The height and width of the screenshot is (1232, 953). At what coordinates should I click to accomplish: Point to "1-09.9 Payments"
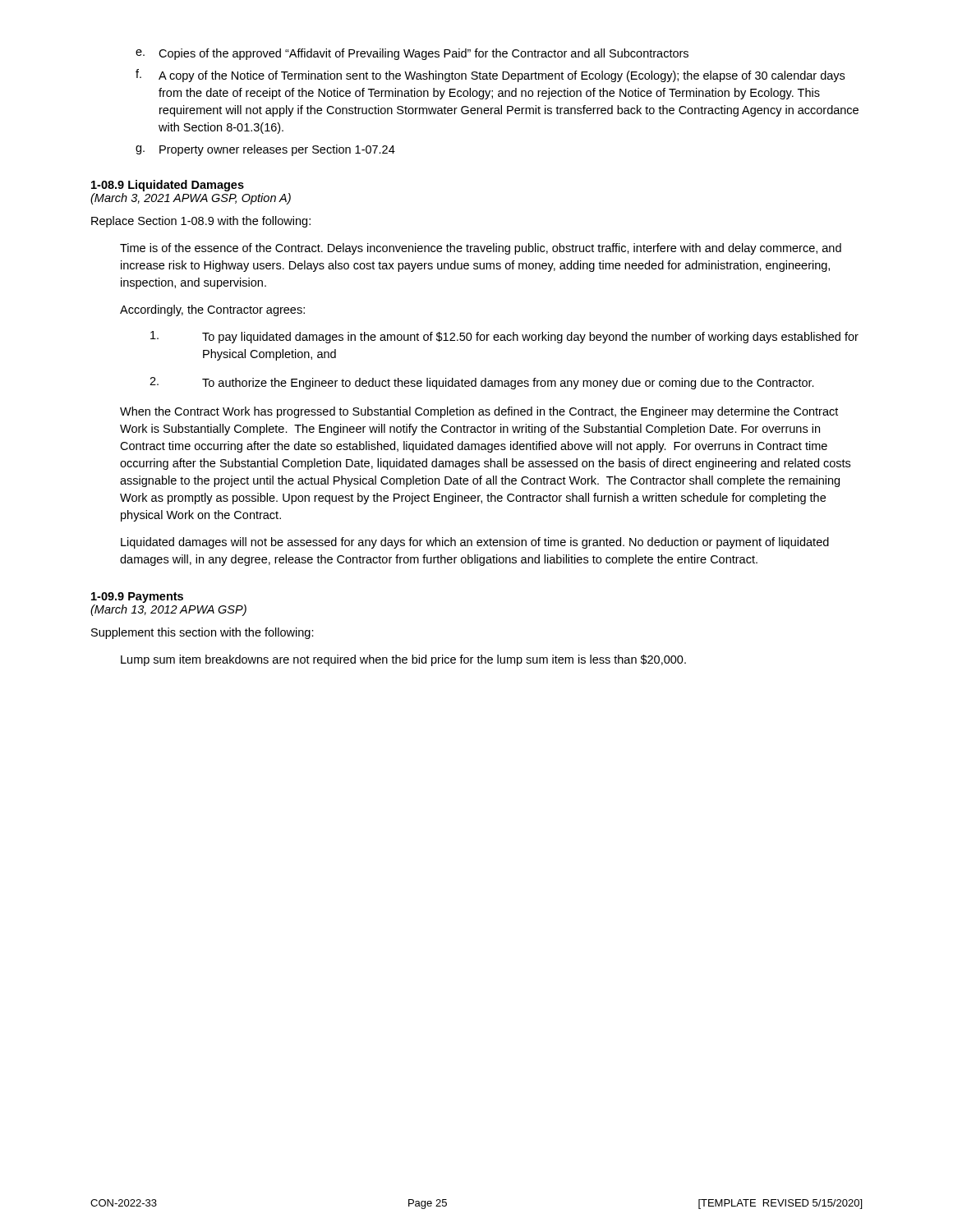pyautogui.click(x=137, y=597)
